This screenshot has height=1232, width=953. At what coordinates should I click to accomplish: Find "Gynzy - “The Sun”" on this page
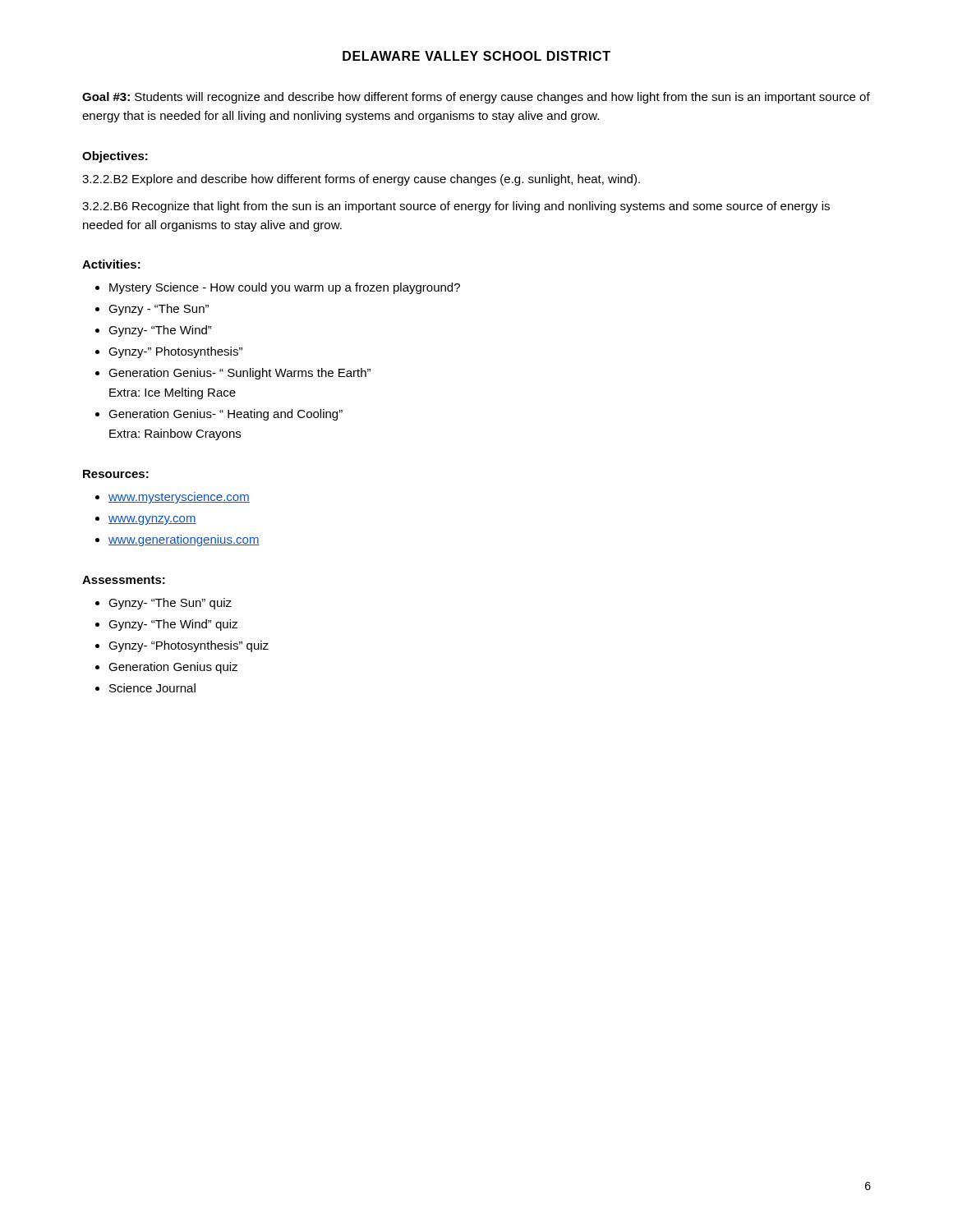pyautogui.click(x=159, y=309)
